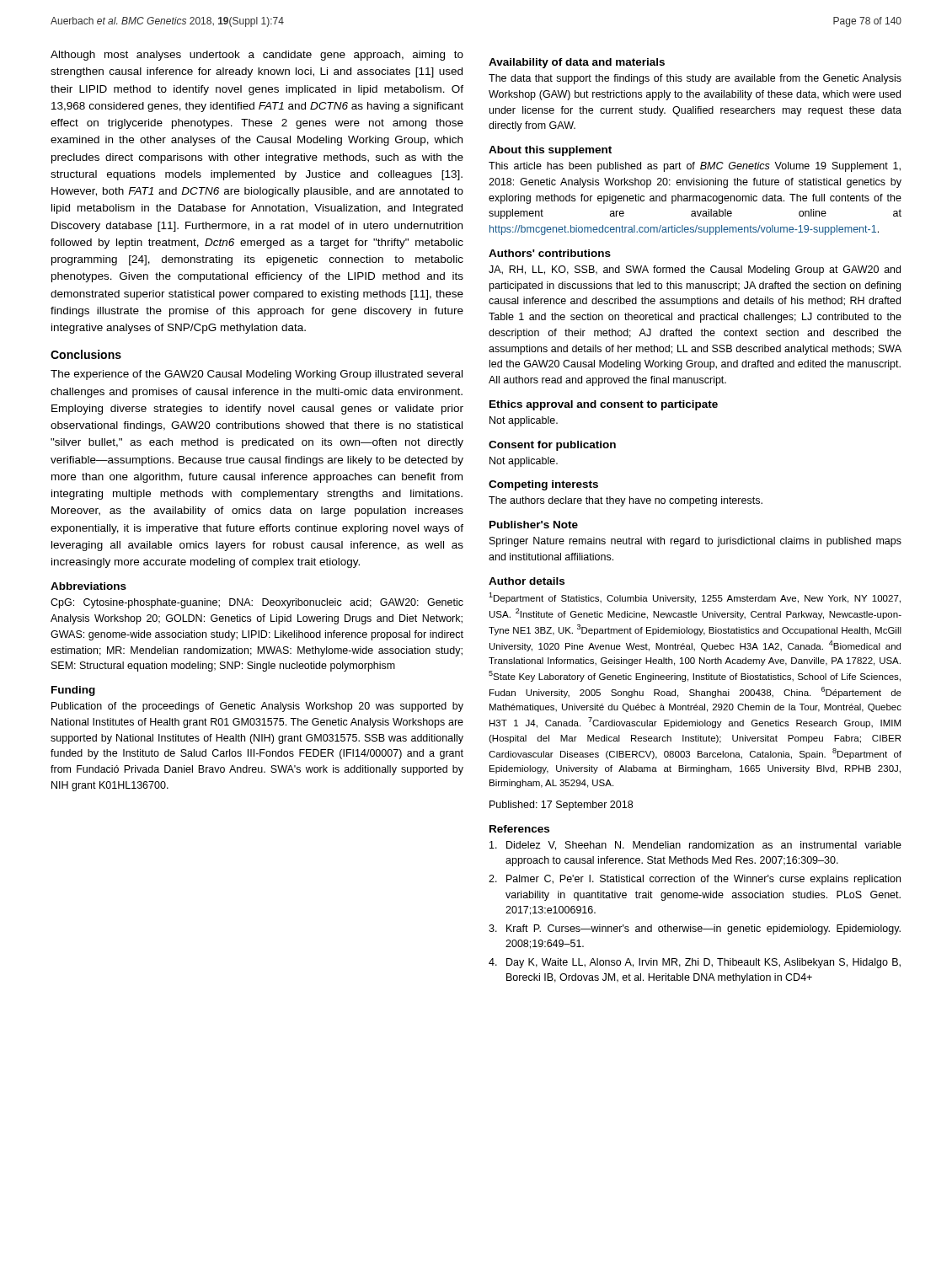Navigate to the region starting "CpG: Cytosine-phosphate-guanine; DNA: Deoxyribonucleic acid; GAW20: Genetic Analysis"
Screen dimensions: 1264x952
click(257, 635)
